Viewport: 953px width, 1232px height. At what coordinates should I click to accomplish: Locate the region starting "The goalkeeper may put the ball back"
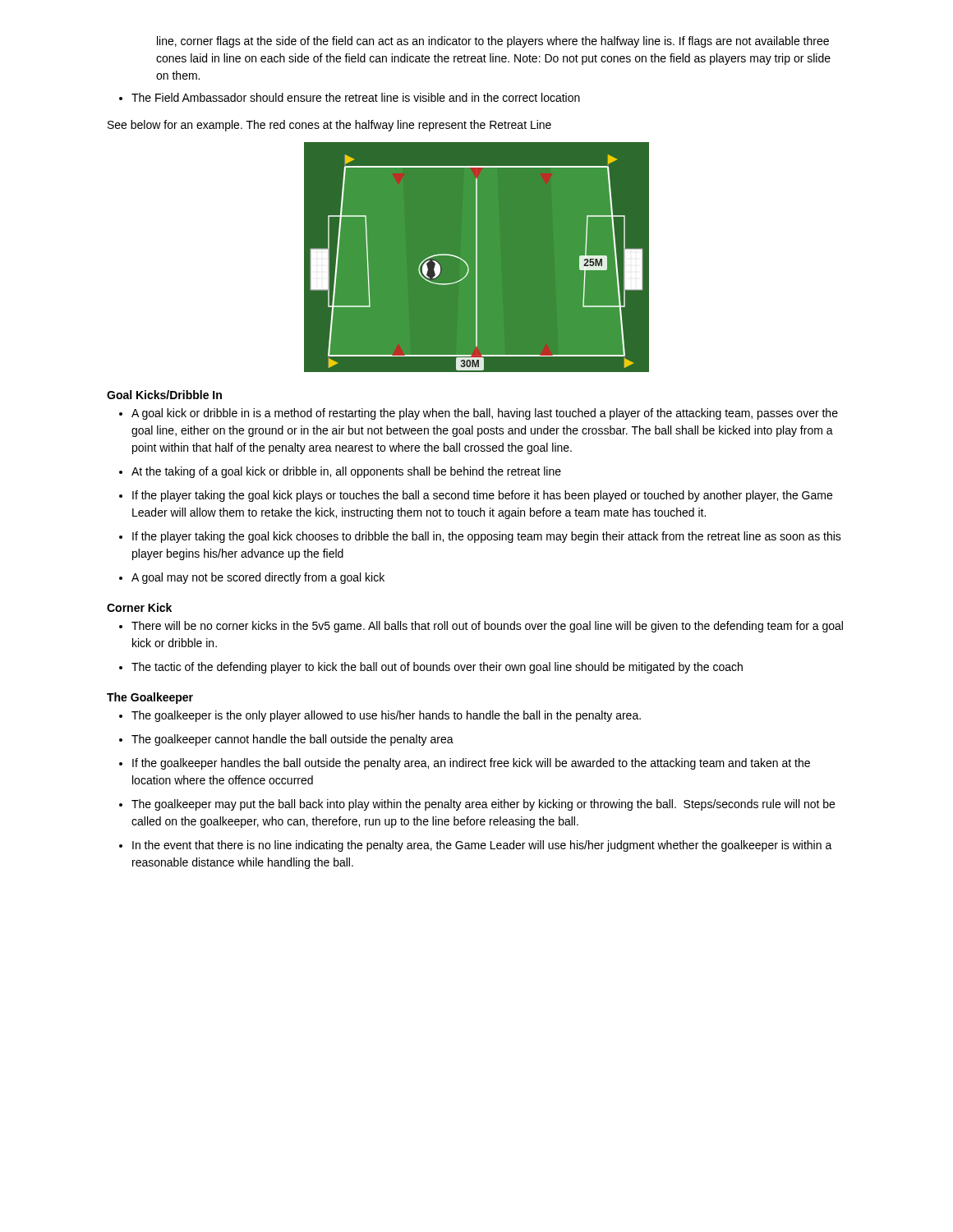(x=476, y=813)
